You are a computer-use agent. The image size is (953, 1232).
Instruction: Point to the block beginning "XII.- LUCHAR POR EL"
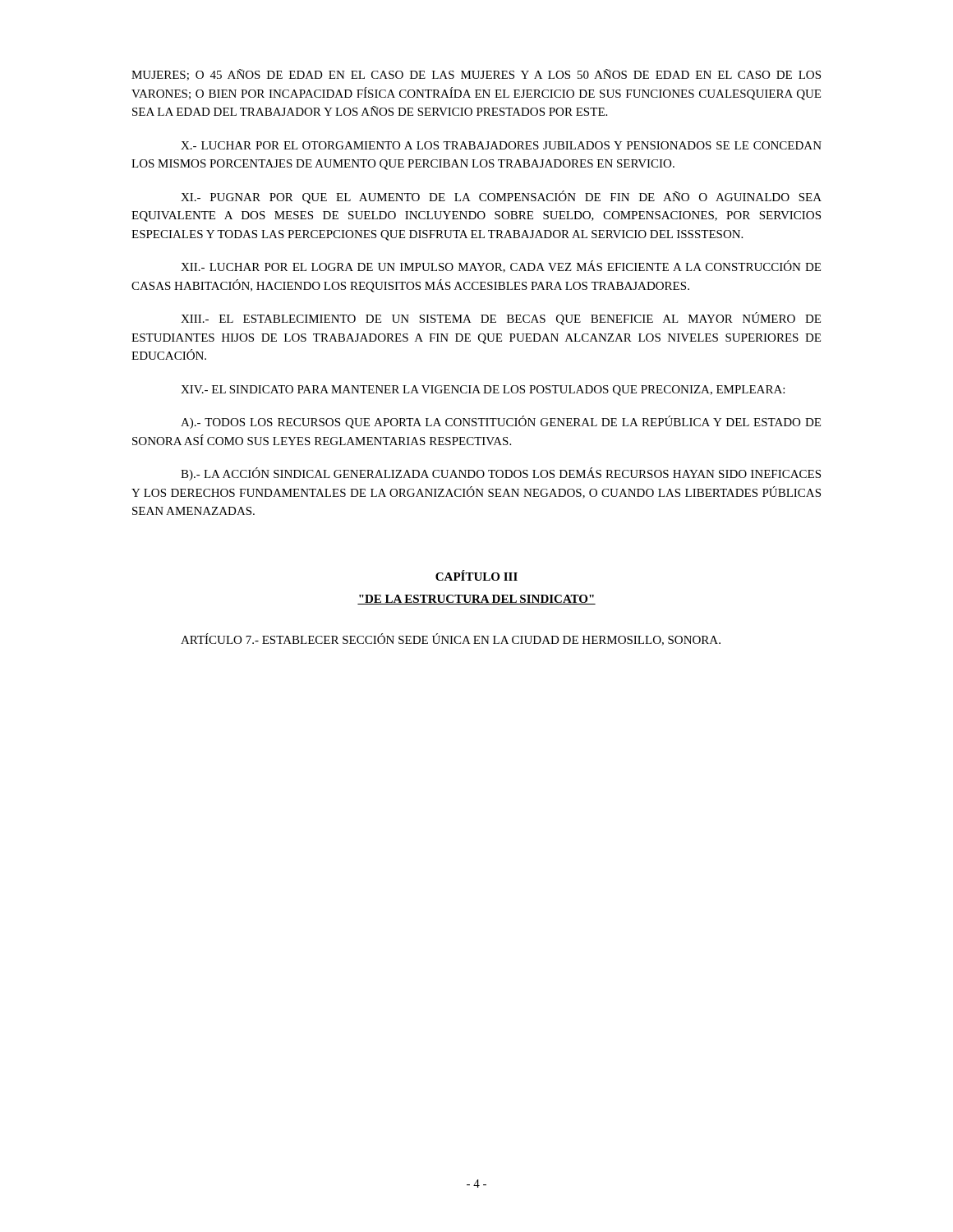pyautogui.click(x=476, y=276)
